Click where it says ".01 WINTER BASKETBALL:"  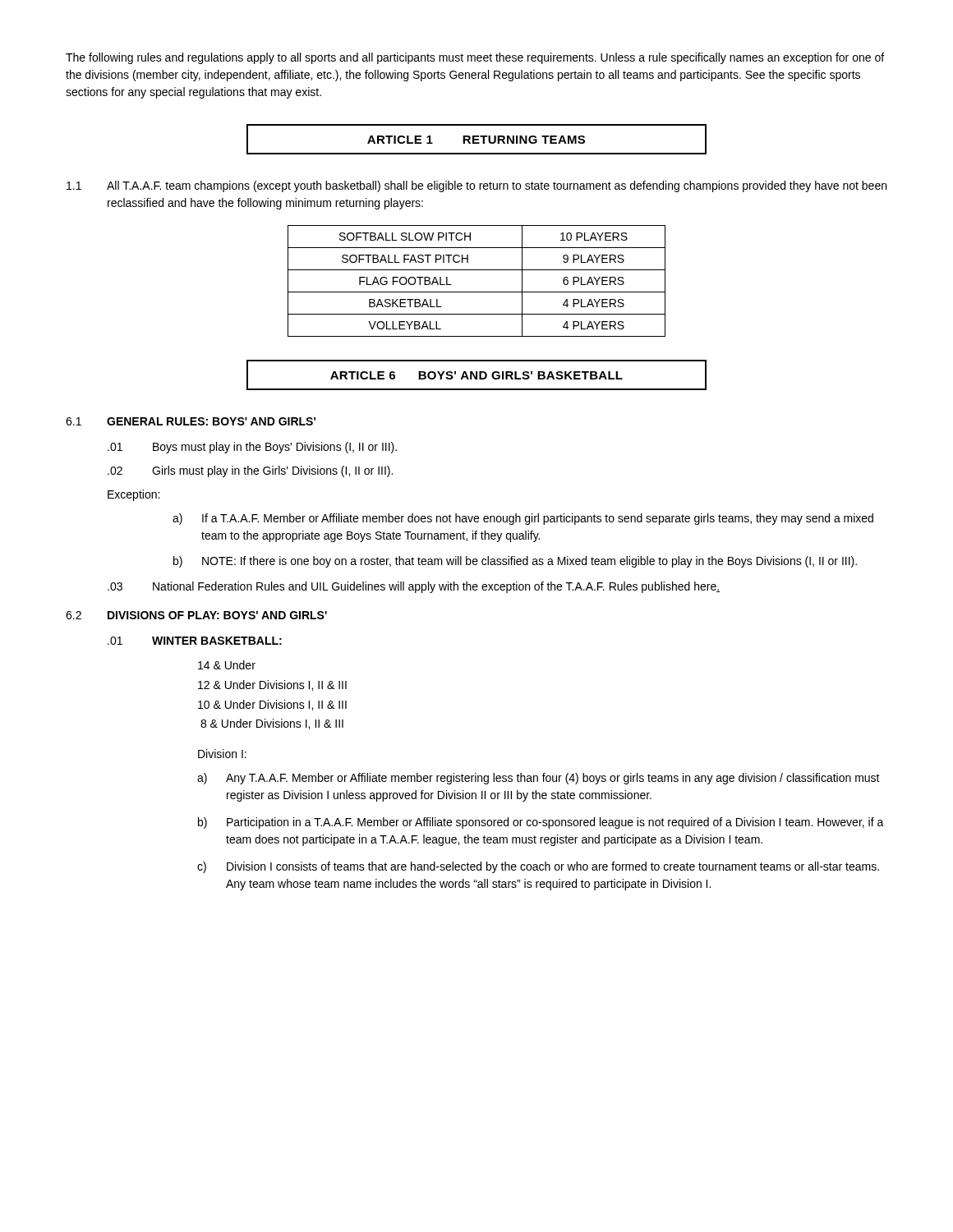pyautogui.click(x=195, y=641)
